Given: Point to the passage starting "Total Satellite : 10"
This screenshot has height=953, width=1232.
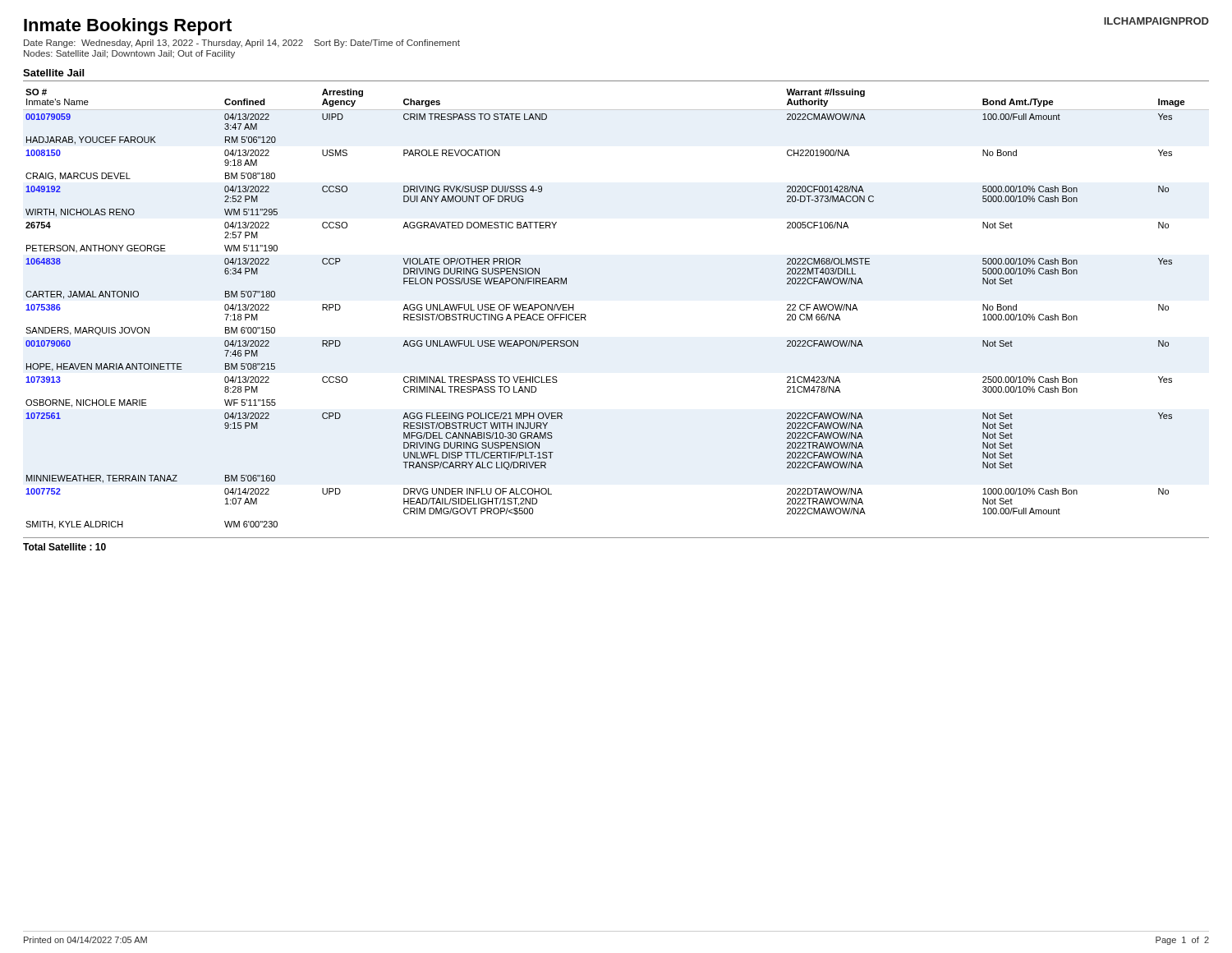Looking at the screenshot, I should pos(65,547).
